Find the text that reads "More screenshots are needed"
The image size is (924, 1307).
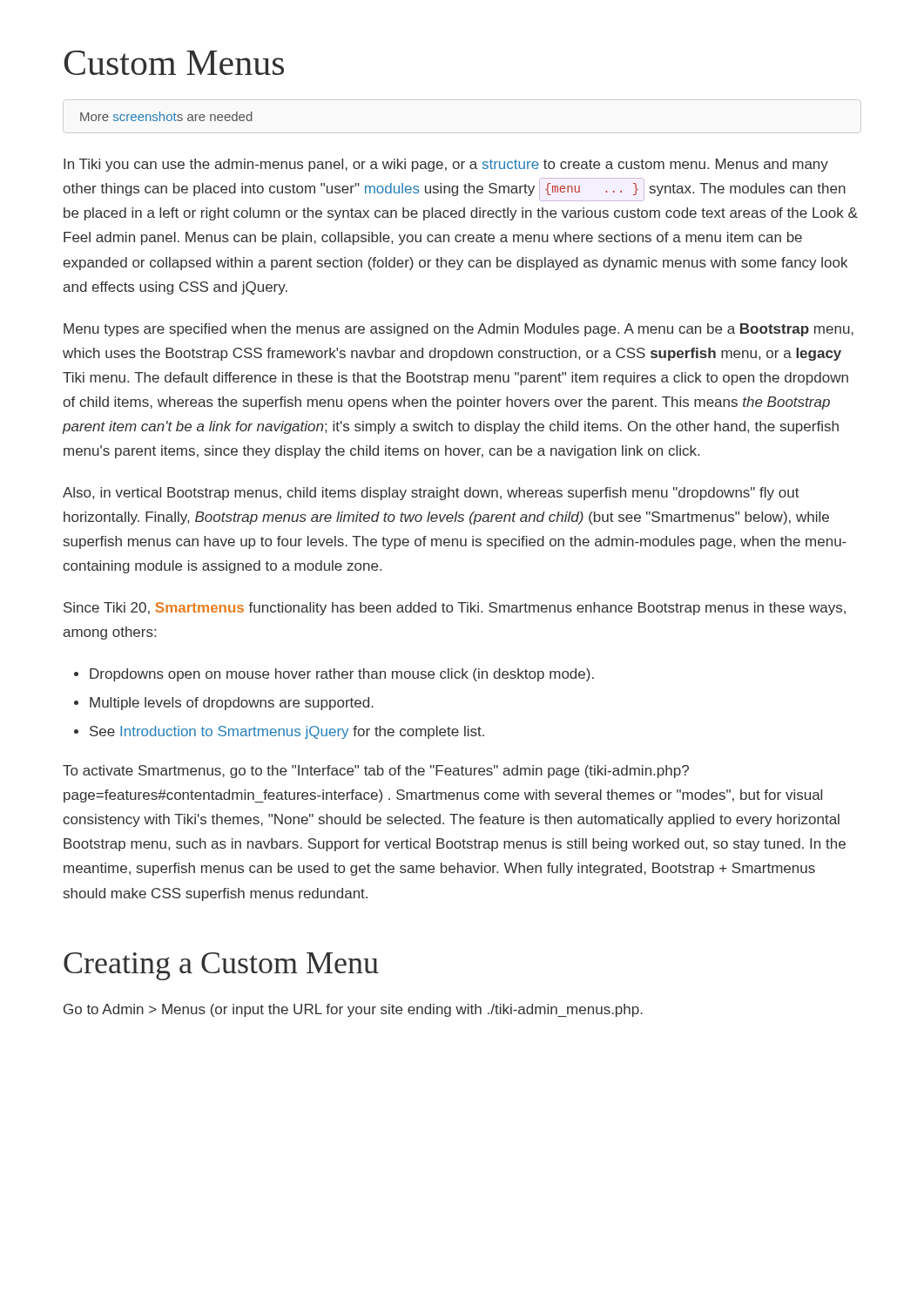[x=166, y=116]
